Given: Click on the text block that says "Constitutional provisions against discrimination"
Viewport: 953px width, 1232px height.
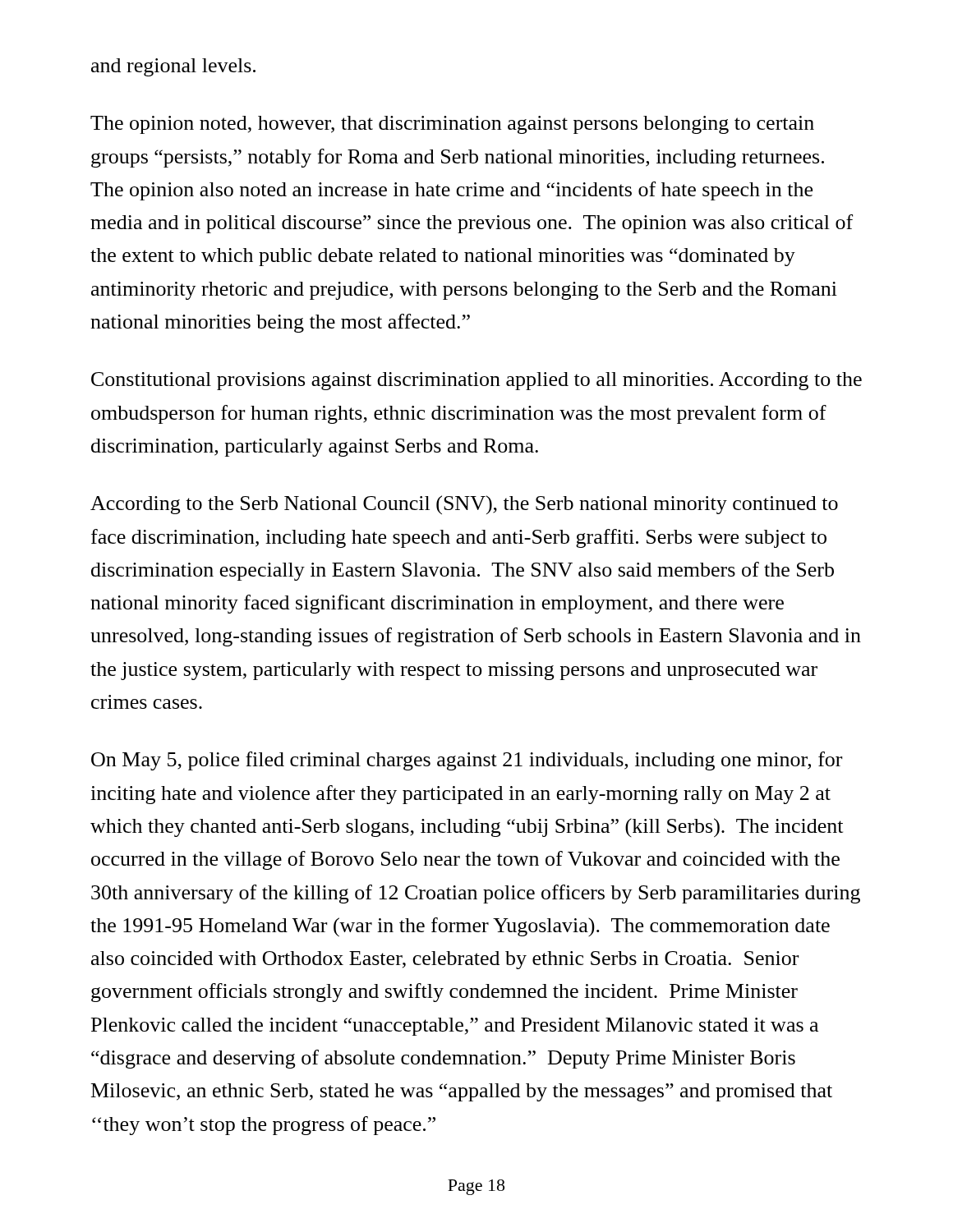Looking at the screenshot, I should 476,412.
